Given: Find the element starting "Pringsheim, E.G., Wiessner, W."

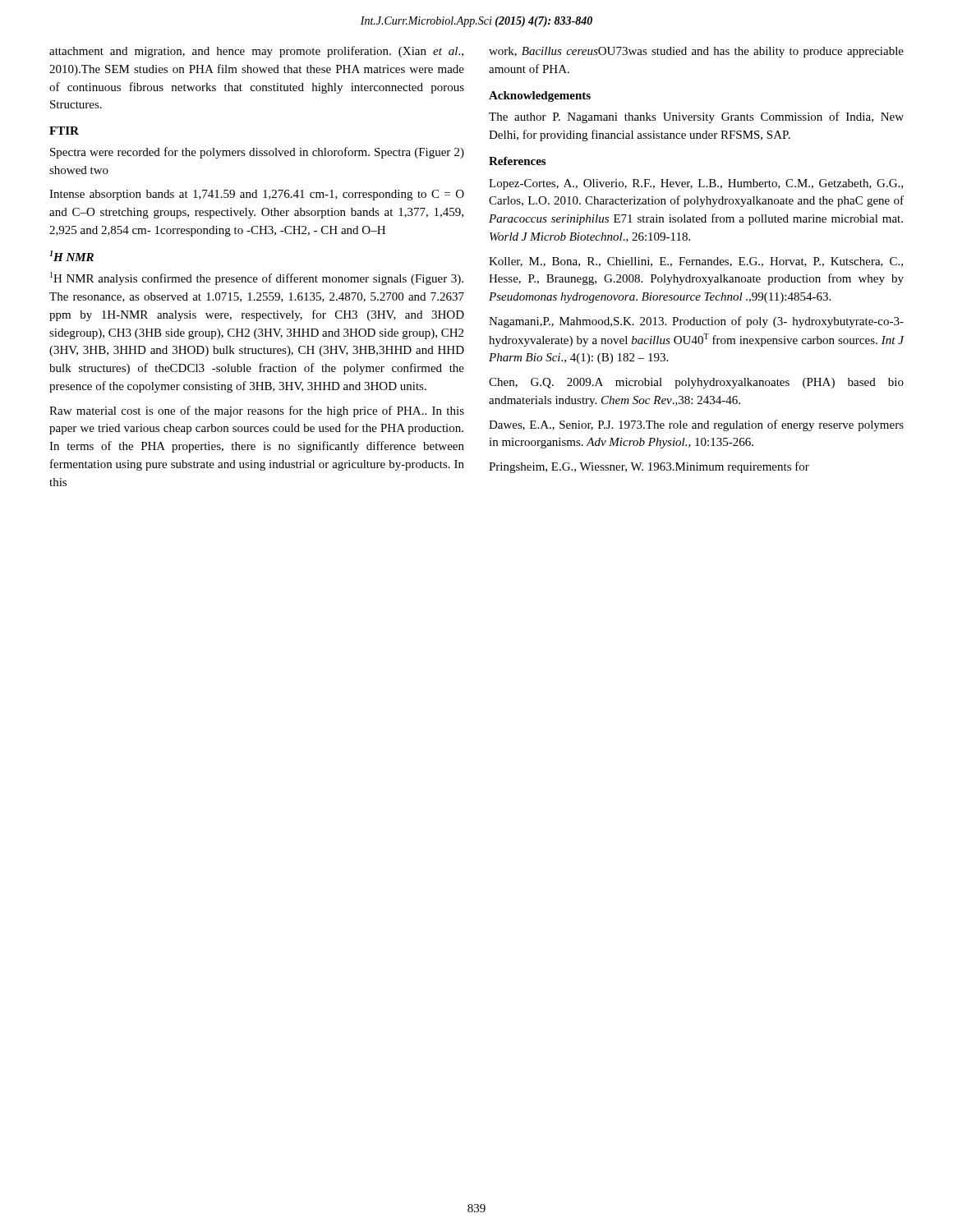Looking at the screenshot, I should pyautogui.click(x=696, y=467).
